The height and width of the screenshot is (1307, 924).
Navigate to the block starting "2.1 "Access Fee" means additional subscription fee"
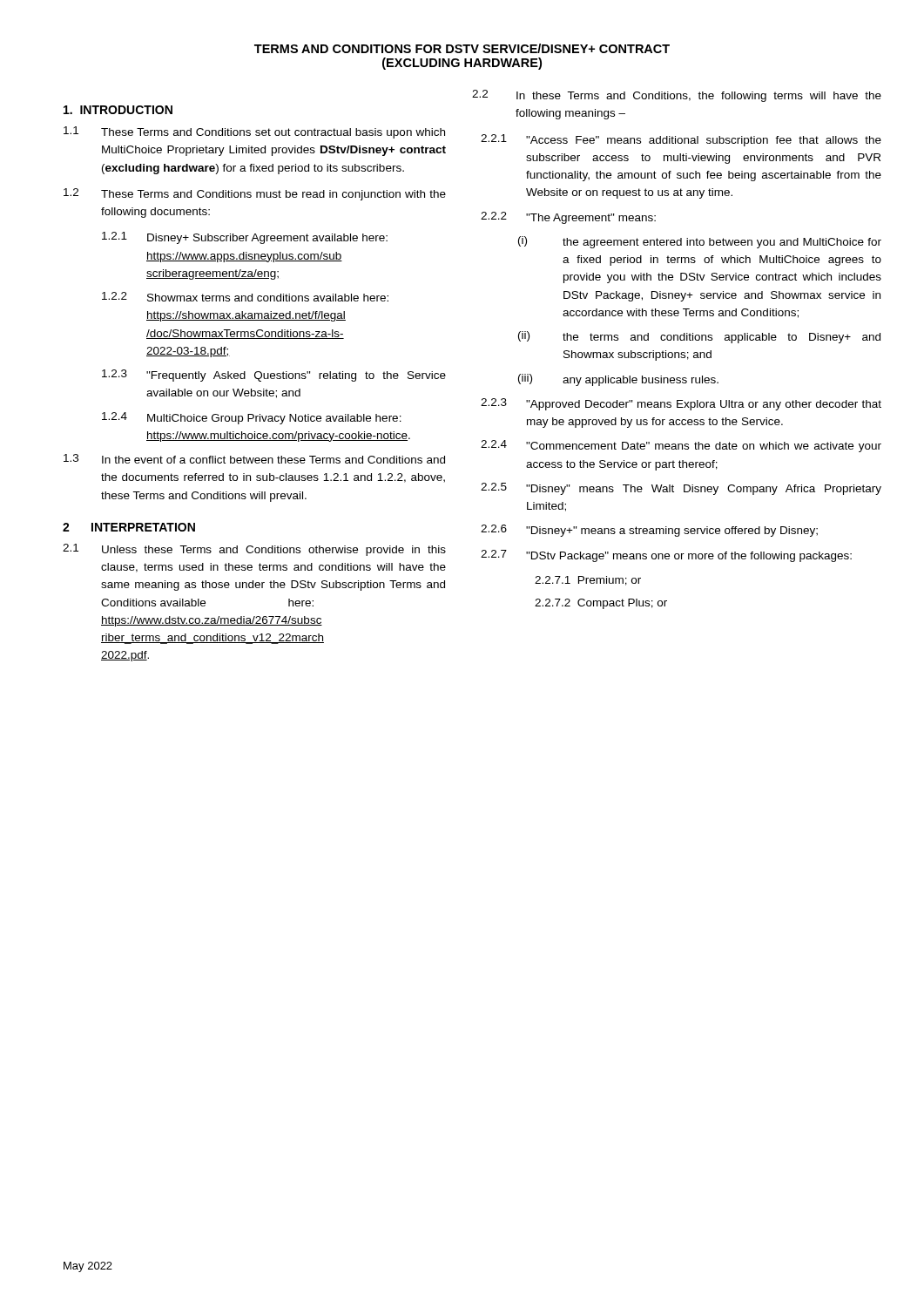(681, 166)
